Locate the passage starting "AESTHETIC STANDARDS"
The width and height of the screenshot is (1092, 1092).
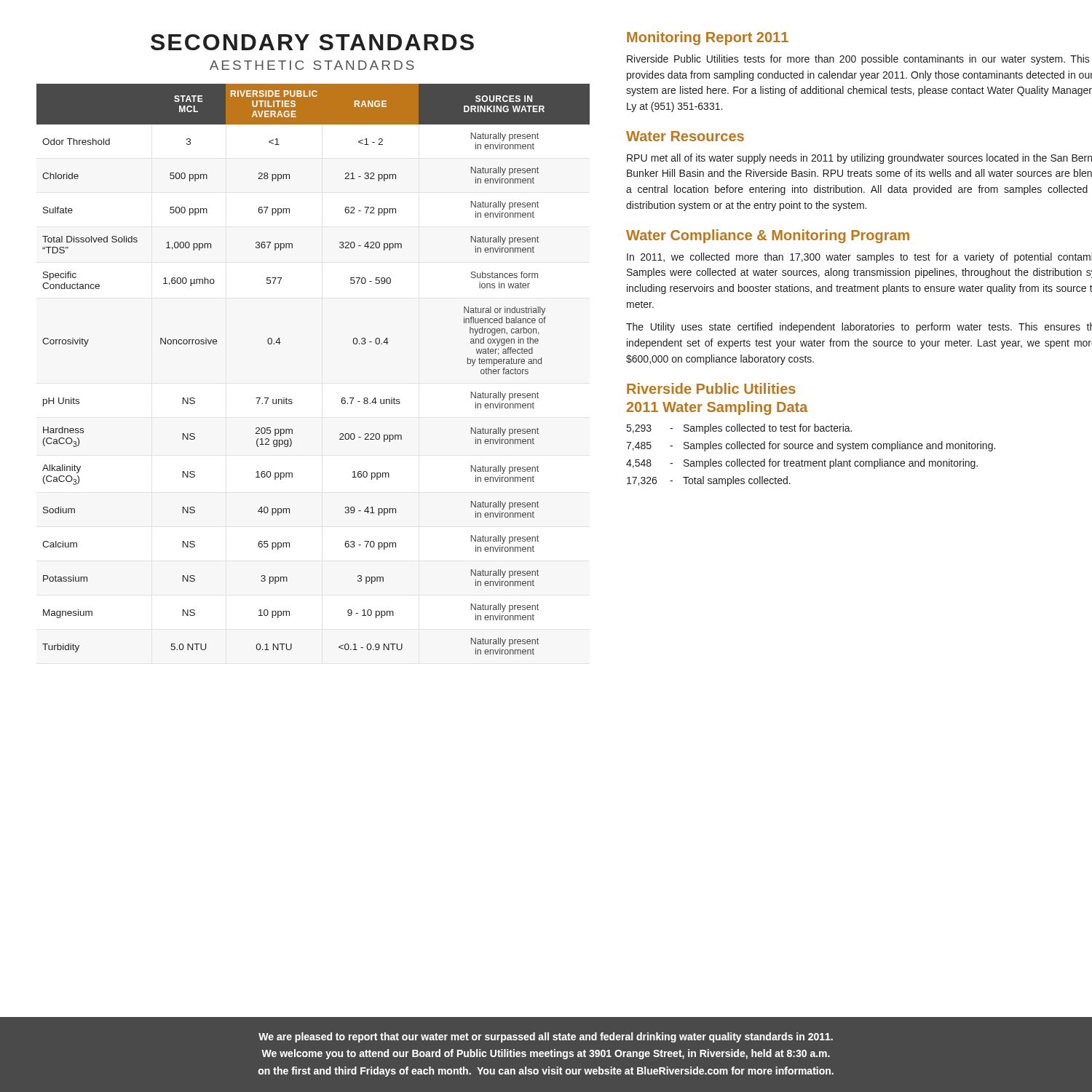[313, 65]
